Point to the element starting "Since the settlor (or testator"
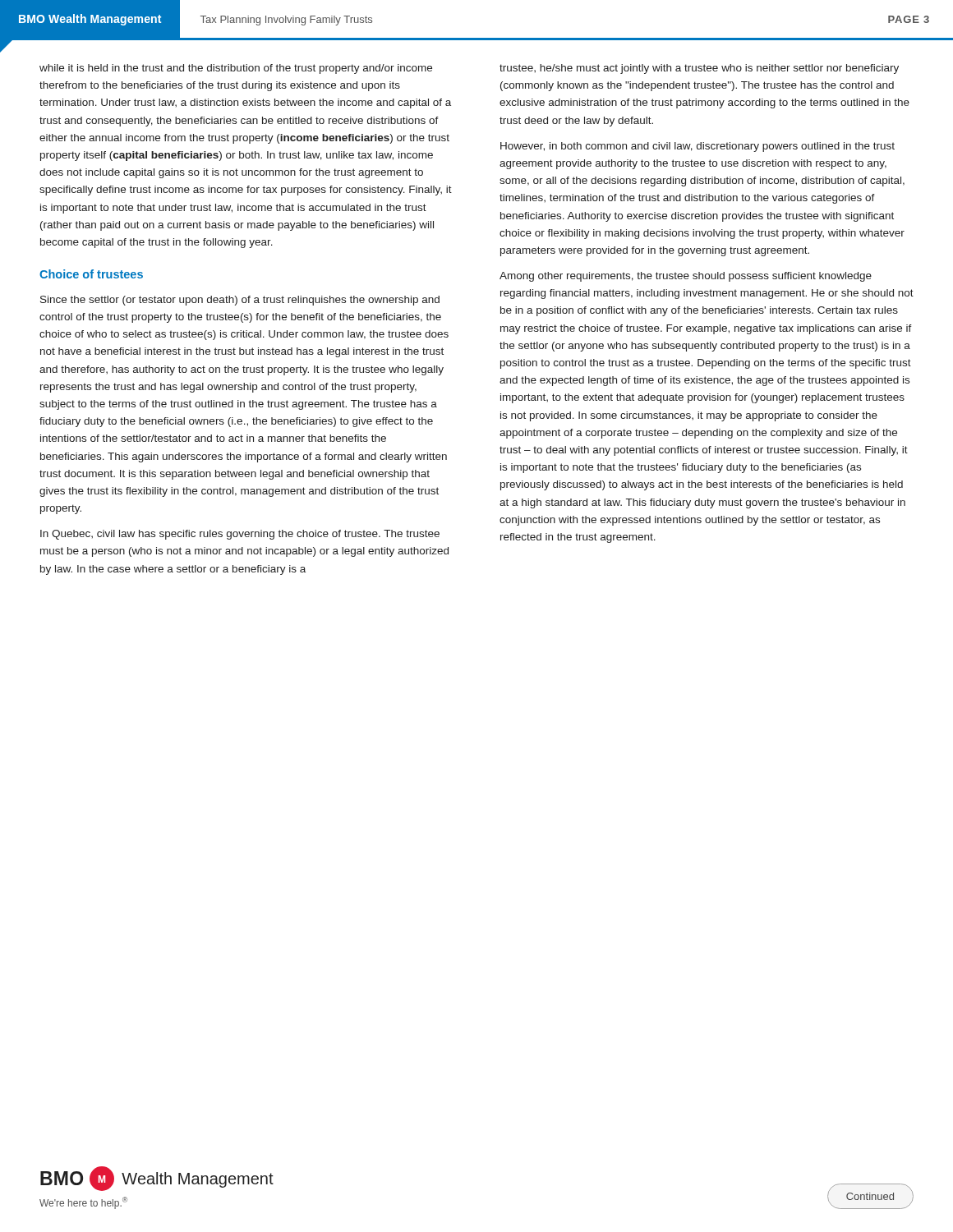This screenshot has height=1232, width=953. [246, 404]
